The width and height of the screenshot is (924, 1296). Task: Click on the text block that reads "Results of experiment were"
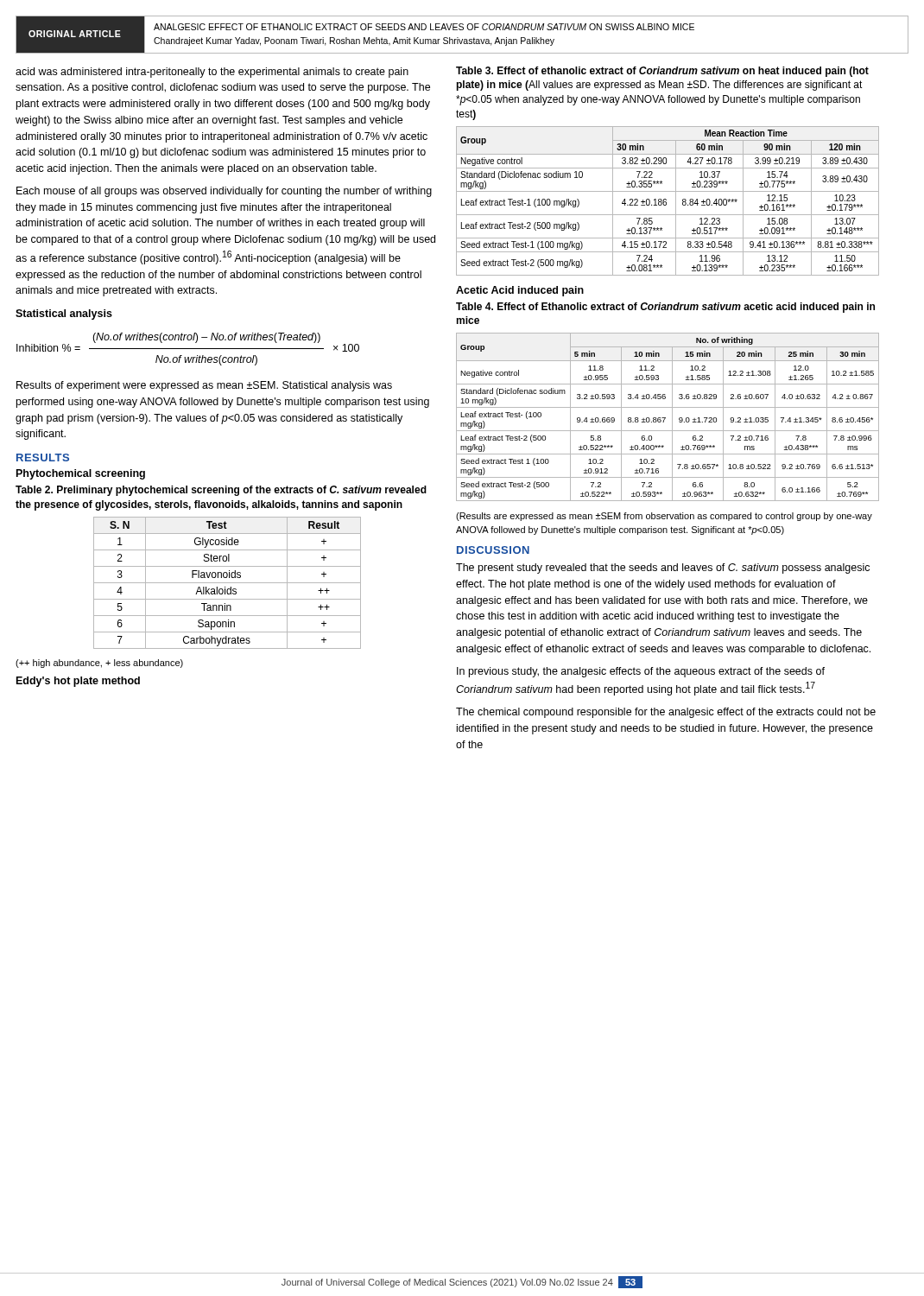(227, 410)
